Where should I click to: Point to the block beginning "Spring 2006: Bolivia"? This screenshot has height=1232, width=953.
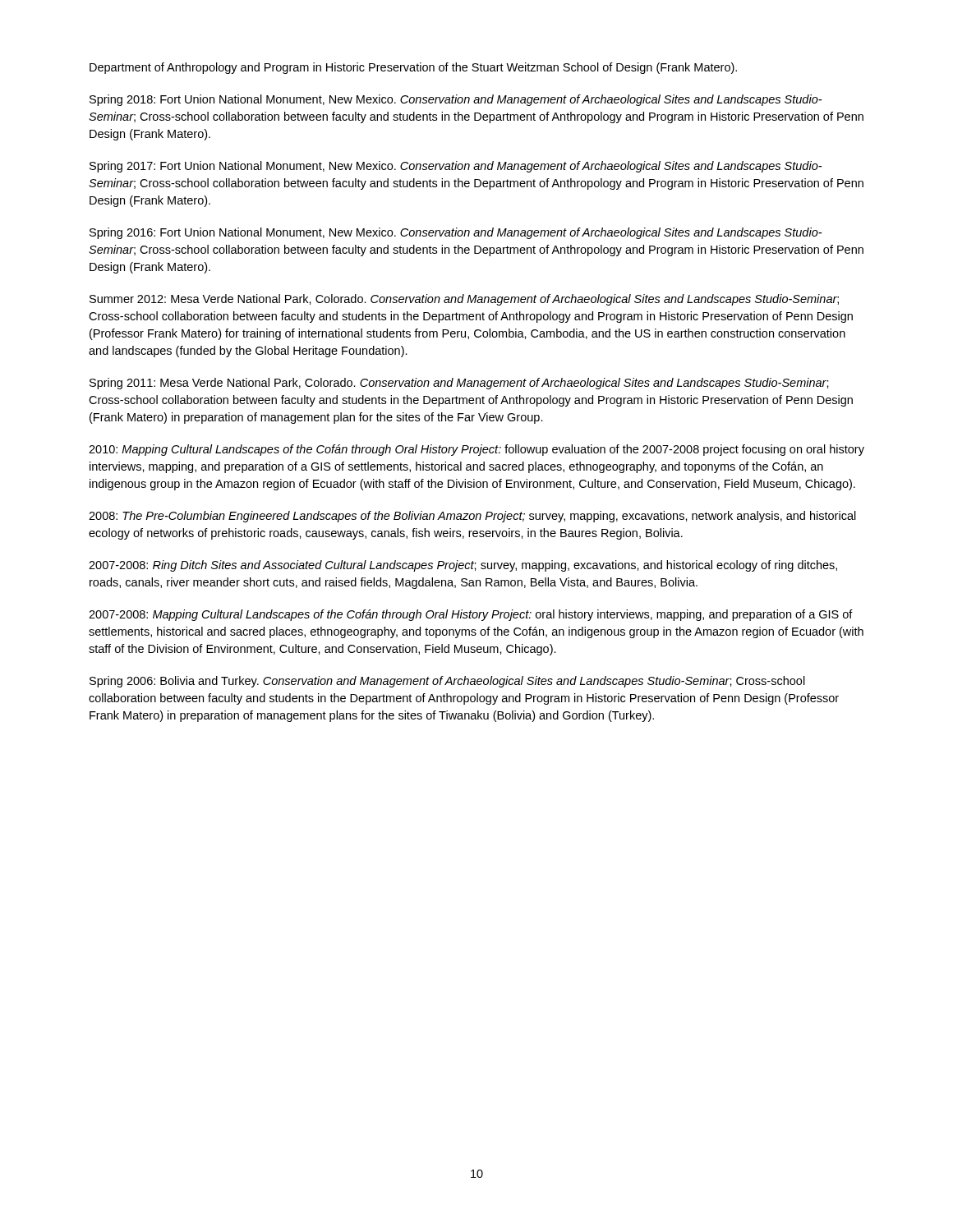[464, 698]
